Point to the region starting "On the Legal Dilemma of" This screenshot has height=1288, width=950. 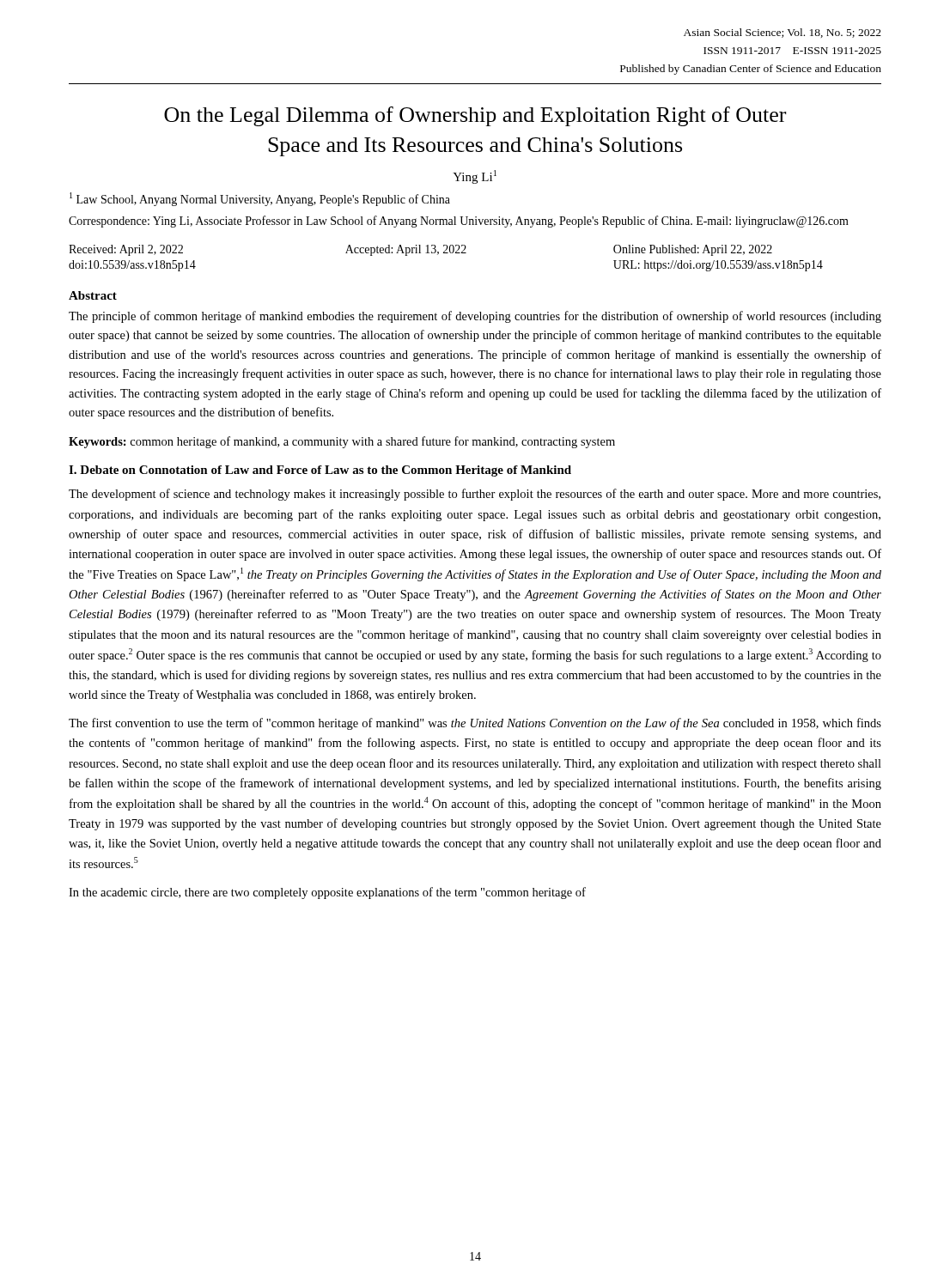click(475, 130)
